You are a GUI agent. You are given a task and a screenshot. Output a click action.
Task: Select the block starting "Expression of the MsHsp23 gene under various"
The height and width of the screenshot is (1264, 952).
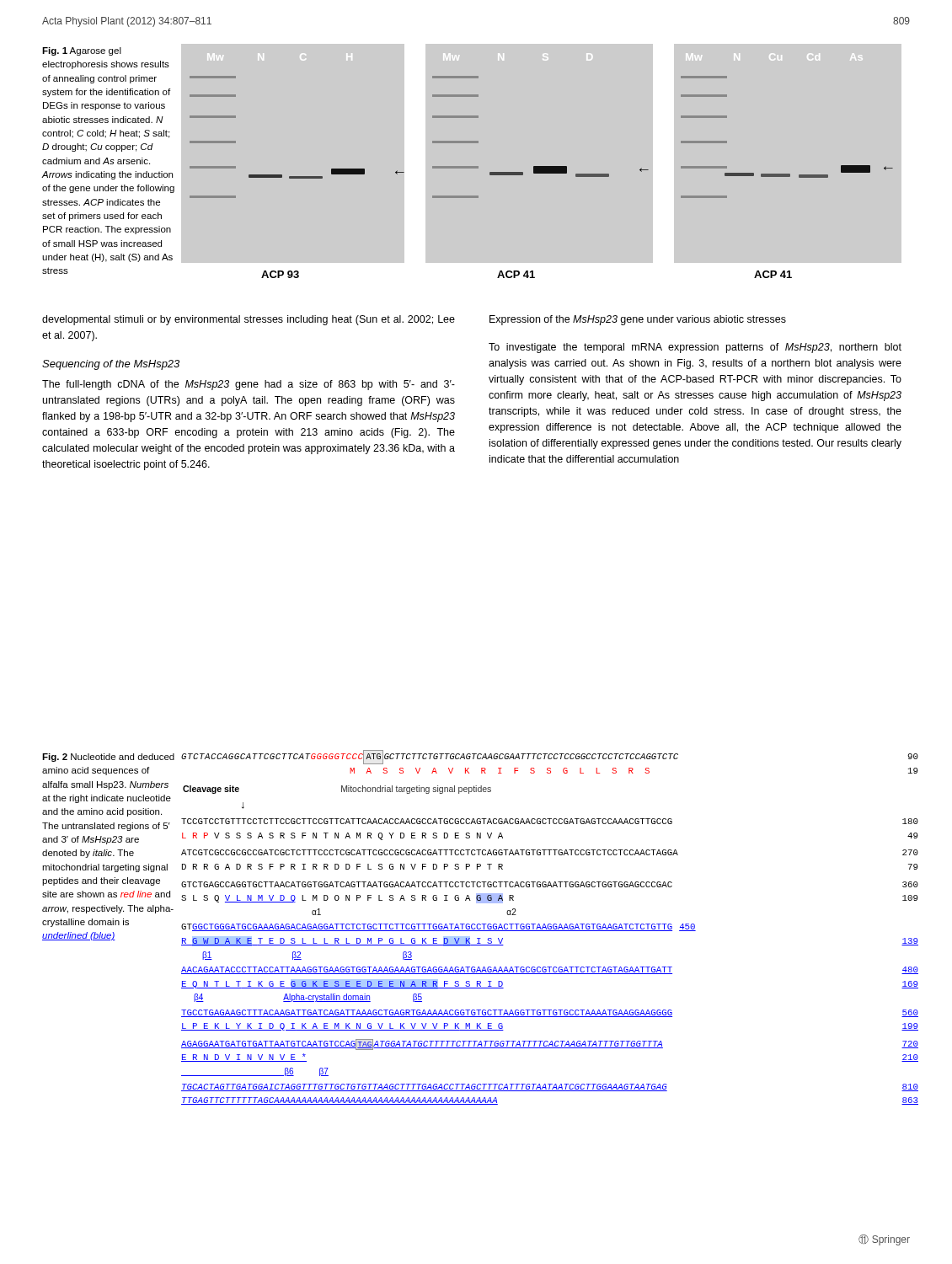click(637, 319)
